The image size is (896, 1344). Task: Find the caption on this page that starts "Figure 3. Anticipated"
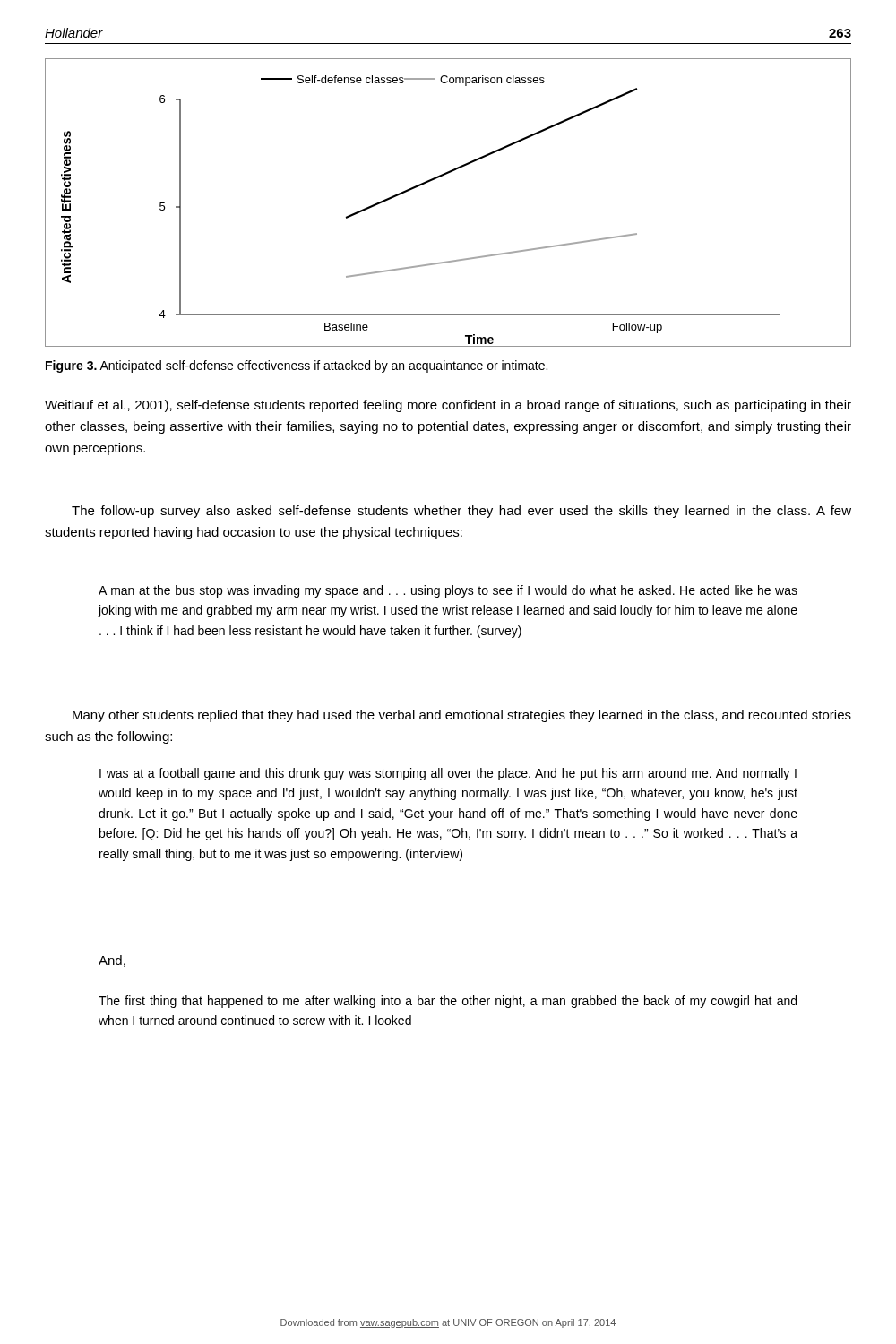click(x=297, y=366)
